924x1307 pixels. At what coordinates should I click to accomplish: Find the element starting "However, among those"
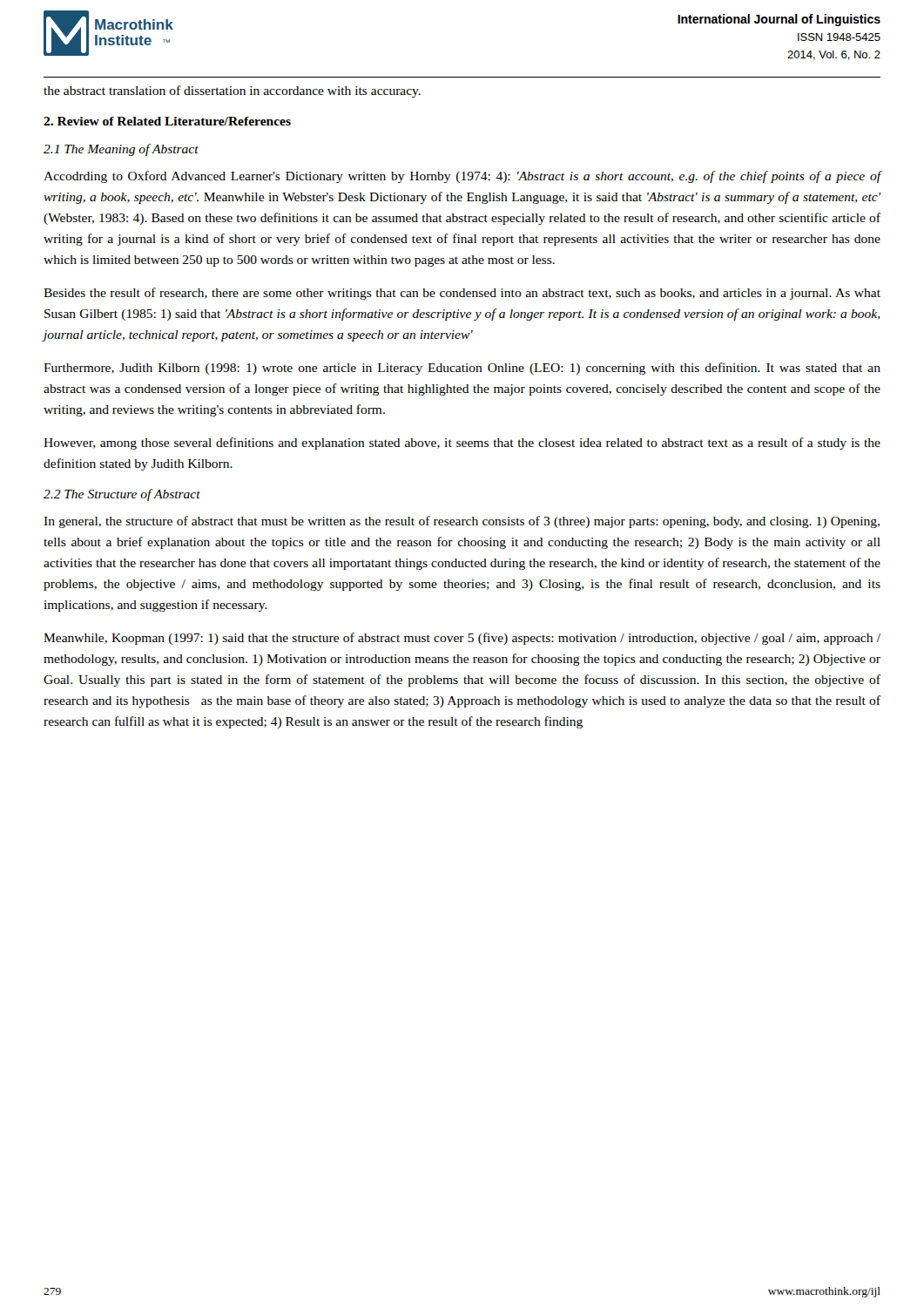pos(462,453)
